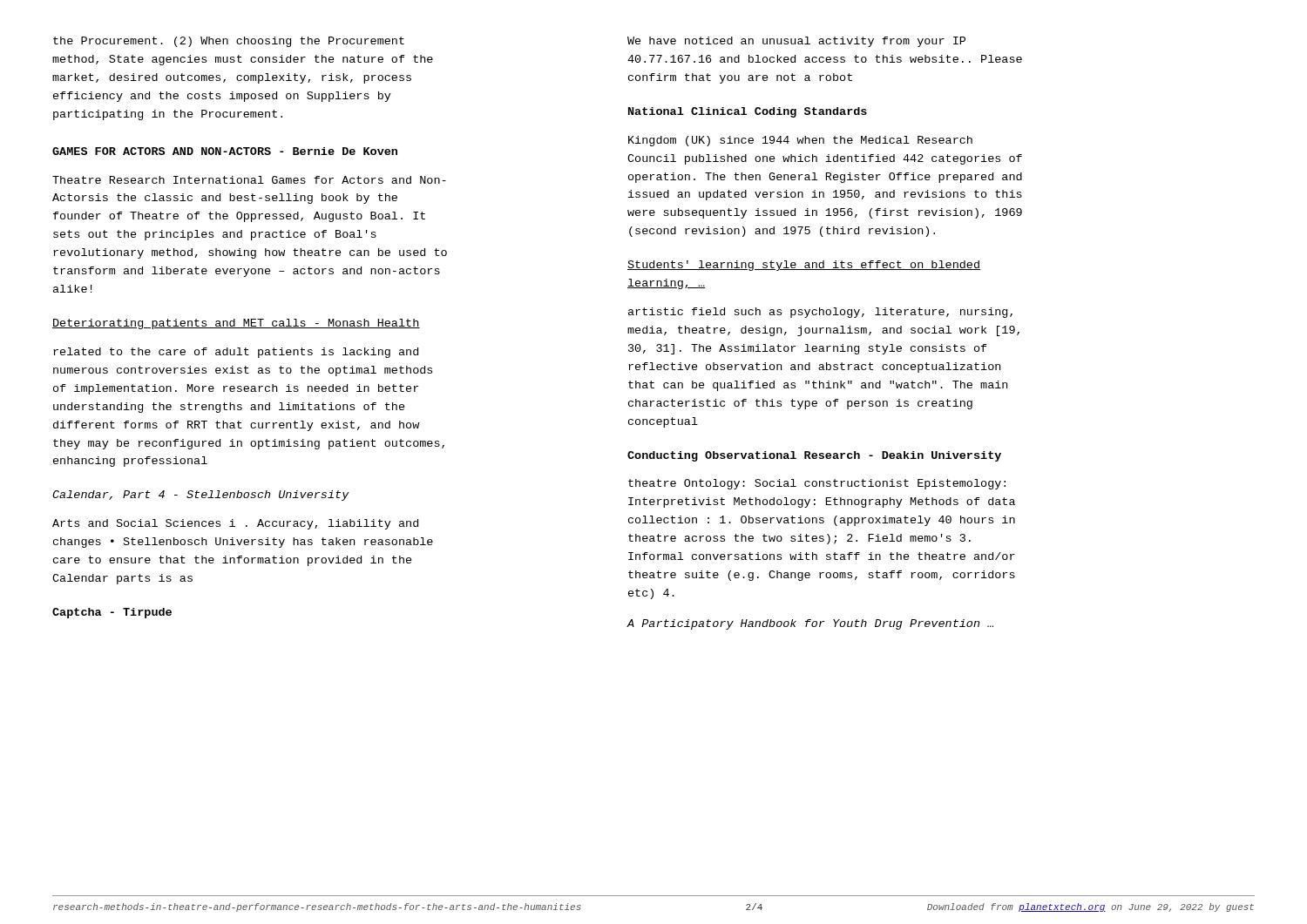
Task: Point to the block beginning "Kingdom (UK) since 1944 when"
Action: pos(825,186)
